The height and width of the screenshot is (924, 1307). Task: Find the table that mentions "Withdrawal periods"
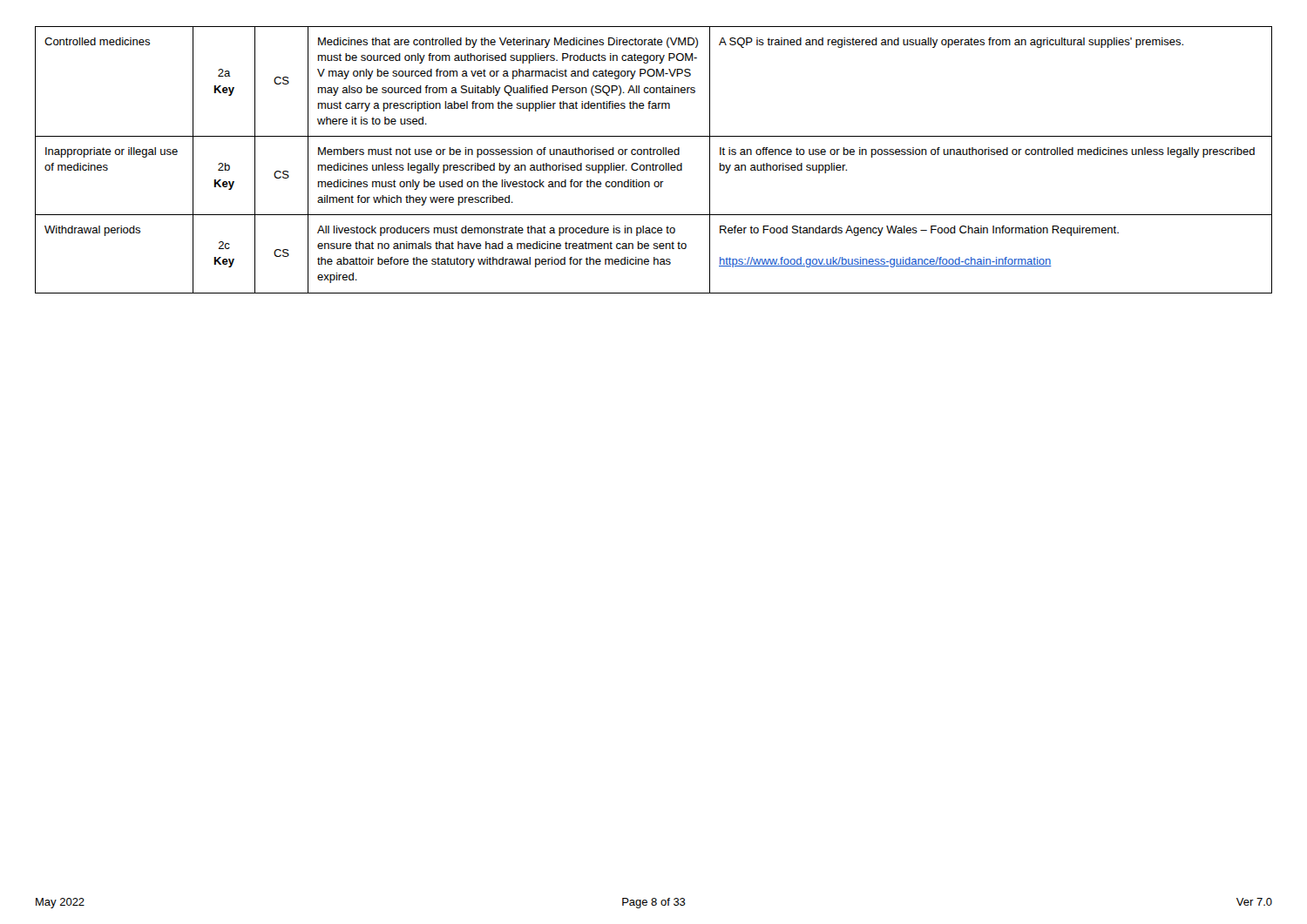[x=654, y=160]
